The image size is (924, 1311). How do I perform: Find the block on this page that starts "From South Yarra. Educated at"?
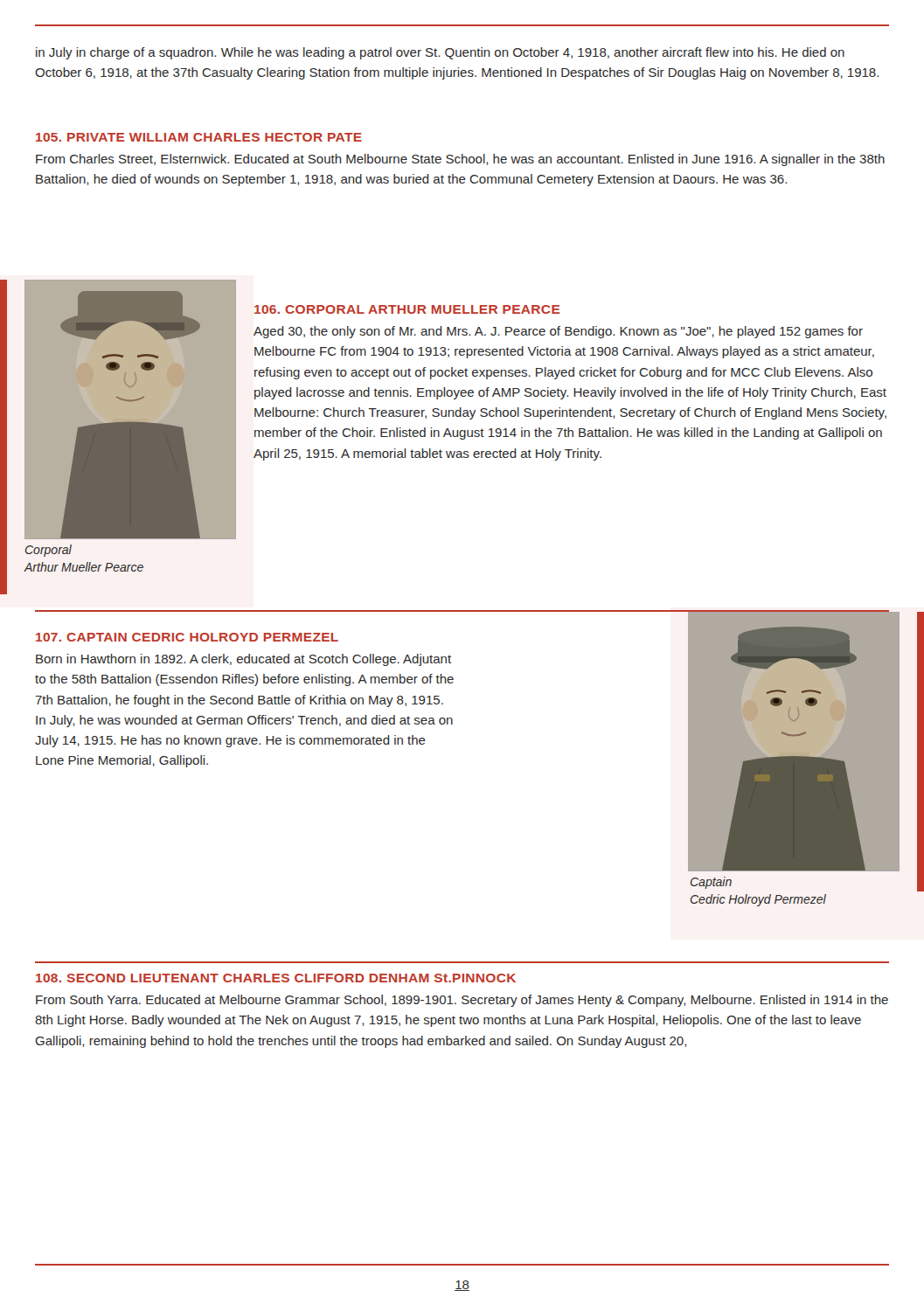point(462,1020)
